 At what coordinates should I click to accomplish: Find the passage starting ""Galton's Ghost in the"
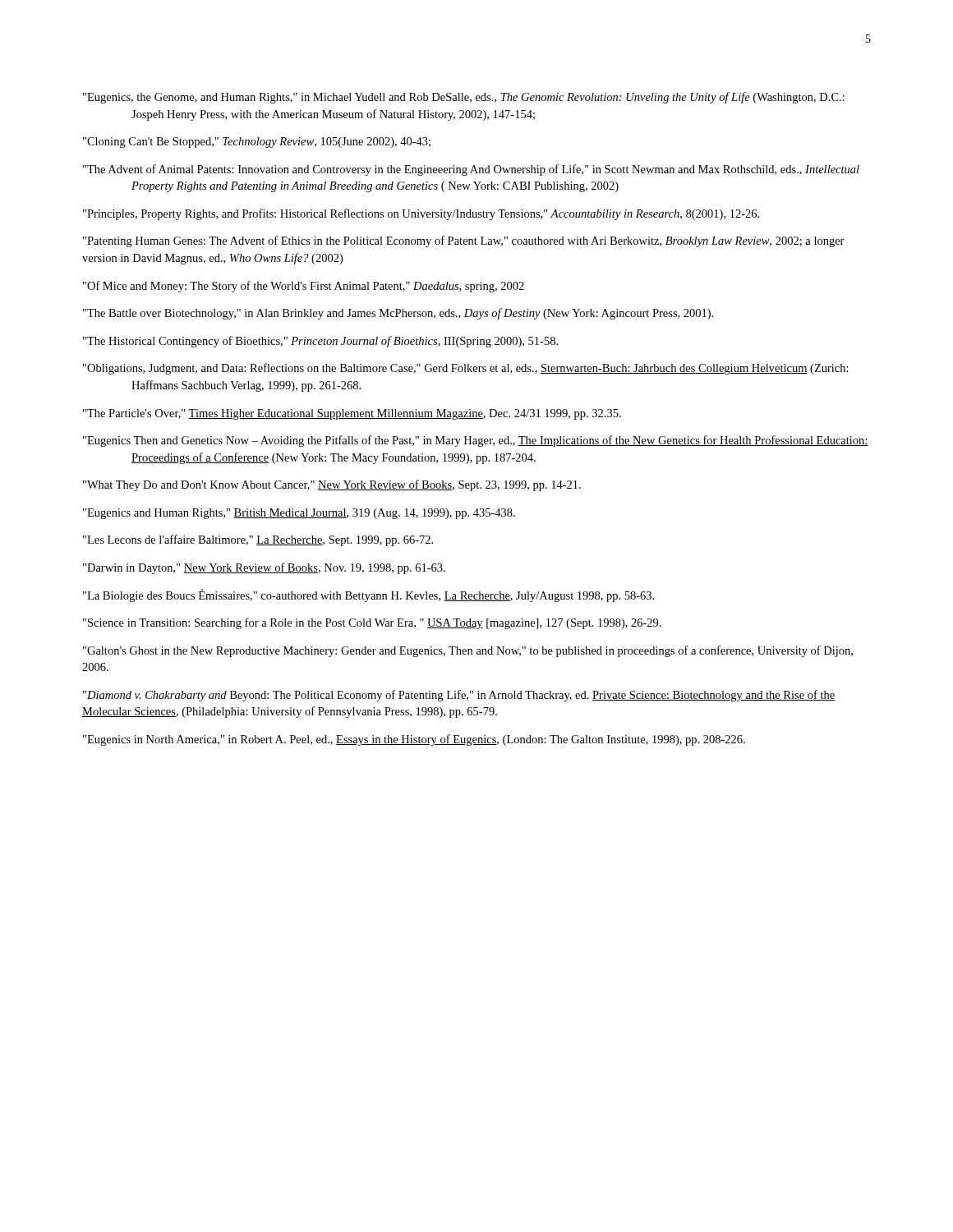tap(468, 659)
